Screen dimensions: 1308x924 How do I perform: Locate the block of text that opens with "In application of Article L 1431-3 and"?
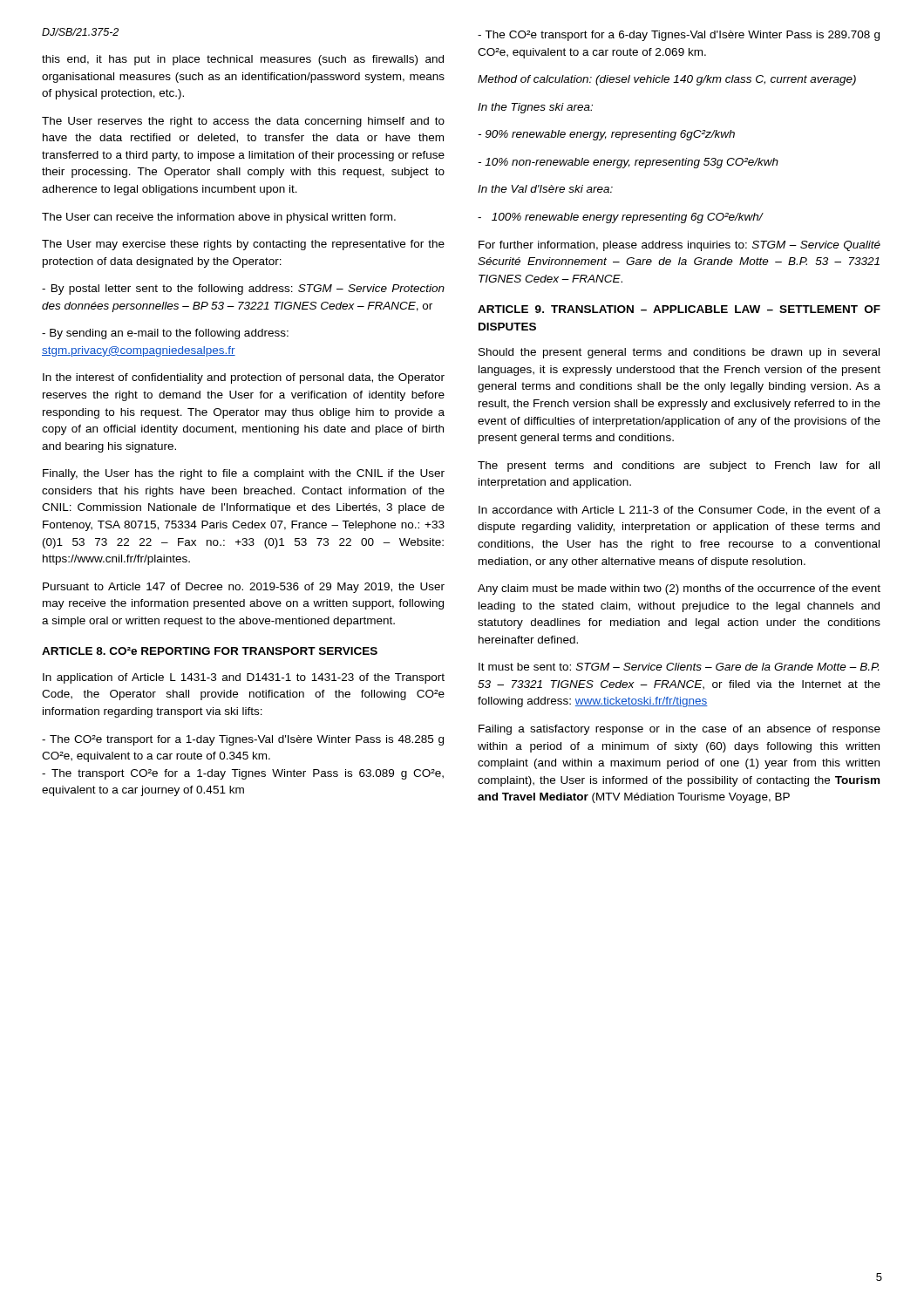243,694
